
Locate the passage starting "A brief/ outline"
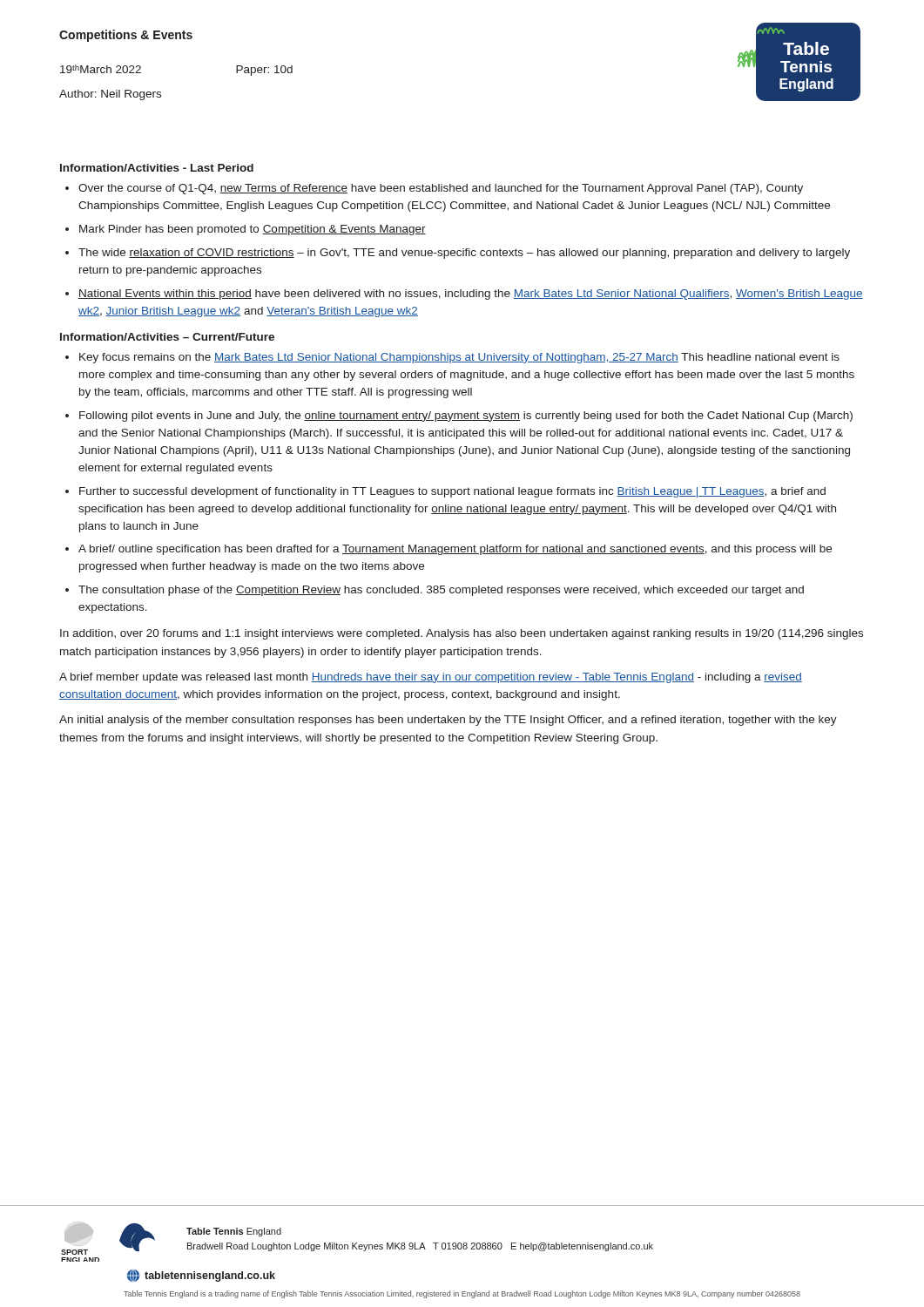click(x=455, y=558)
